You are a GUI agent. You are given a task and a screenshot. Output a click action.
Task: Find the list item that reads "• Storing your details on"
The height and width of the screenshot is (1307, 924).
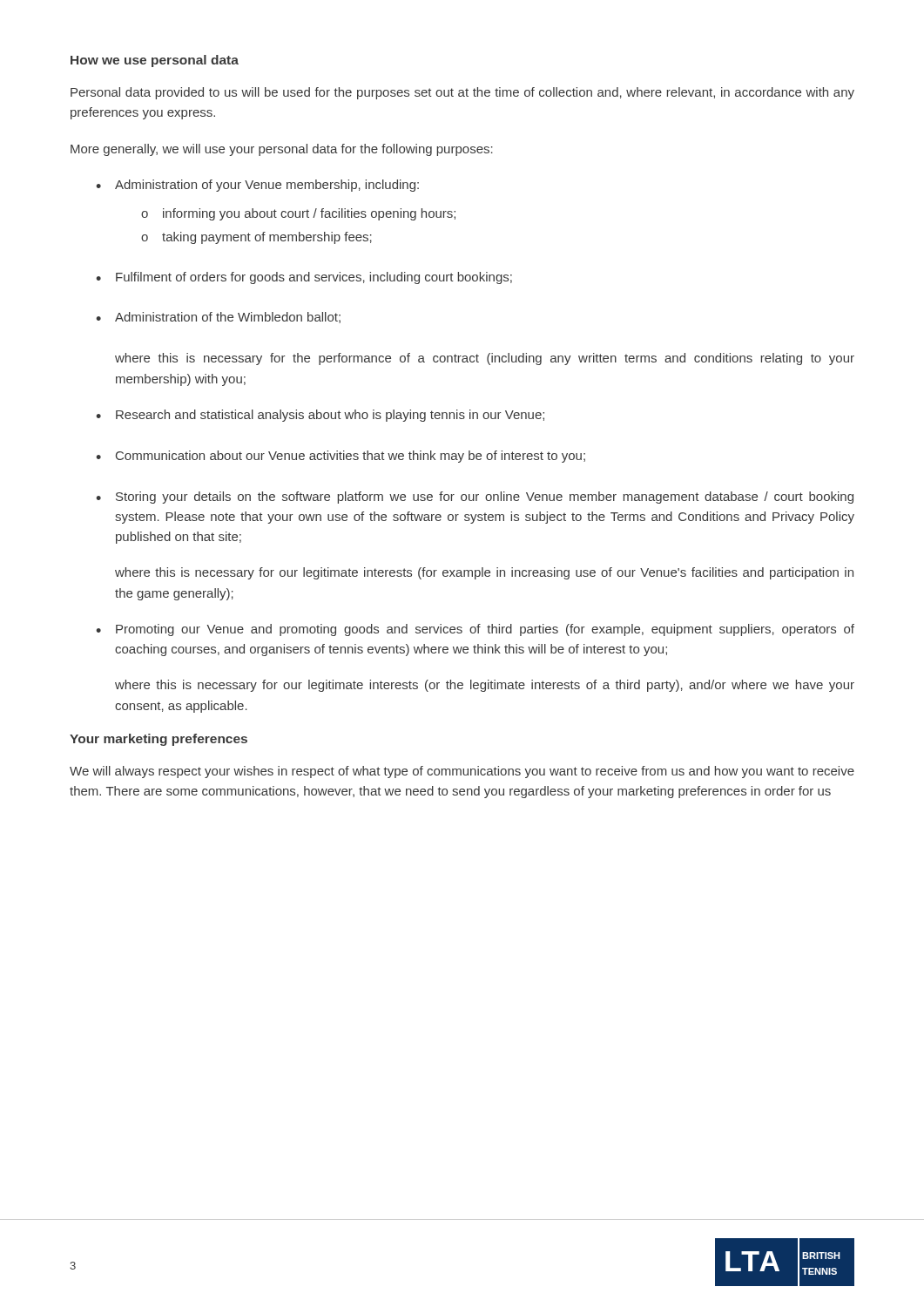475,516
